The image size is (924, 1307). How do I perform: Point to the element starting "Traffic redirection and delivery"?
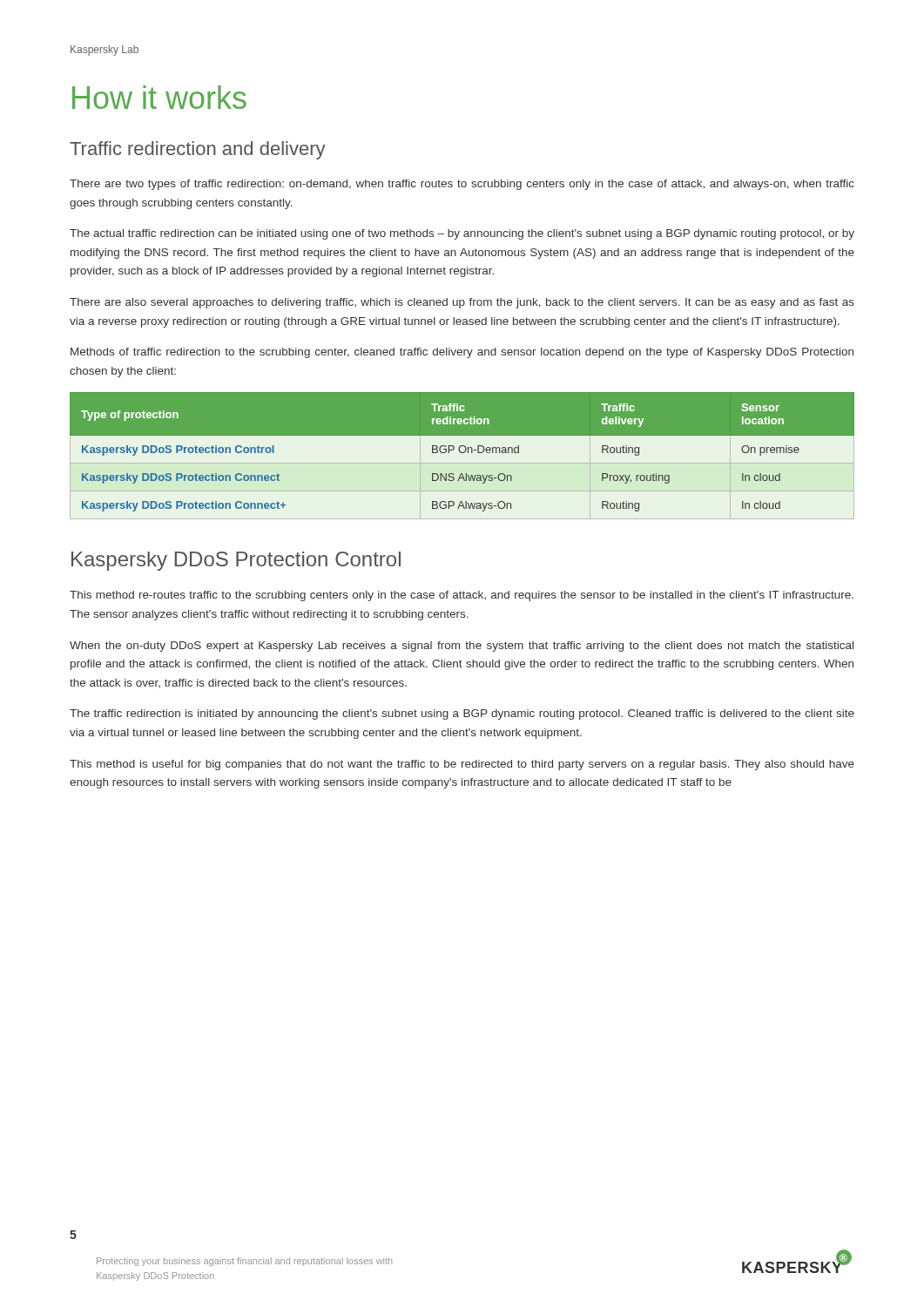coord(197,149)
